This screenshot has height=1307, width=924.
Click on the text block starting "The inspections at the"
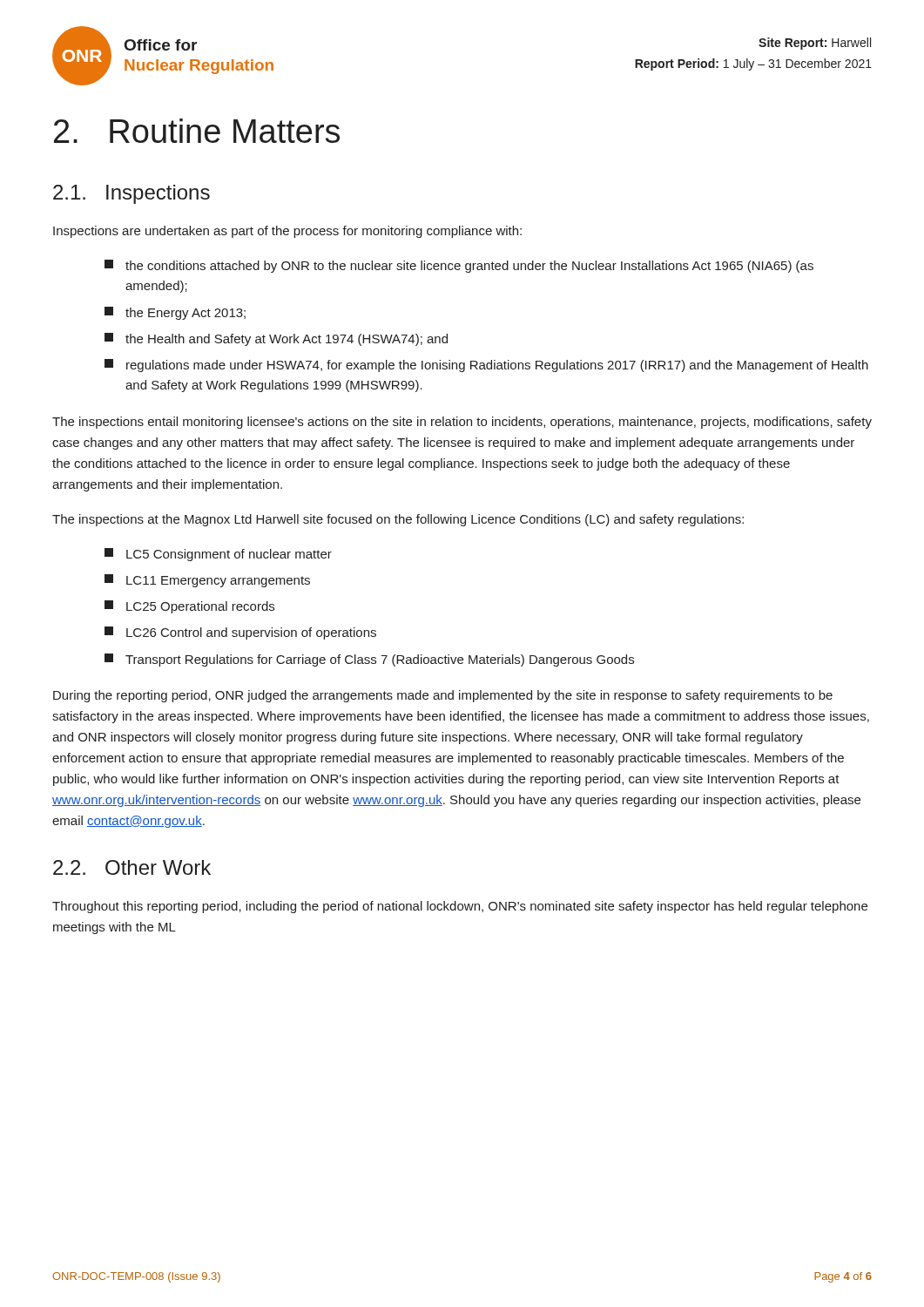point(462,519)
